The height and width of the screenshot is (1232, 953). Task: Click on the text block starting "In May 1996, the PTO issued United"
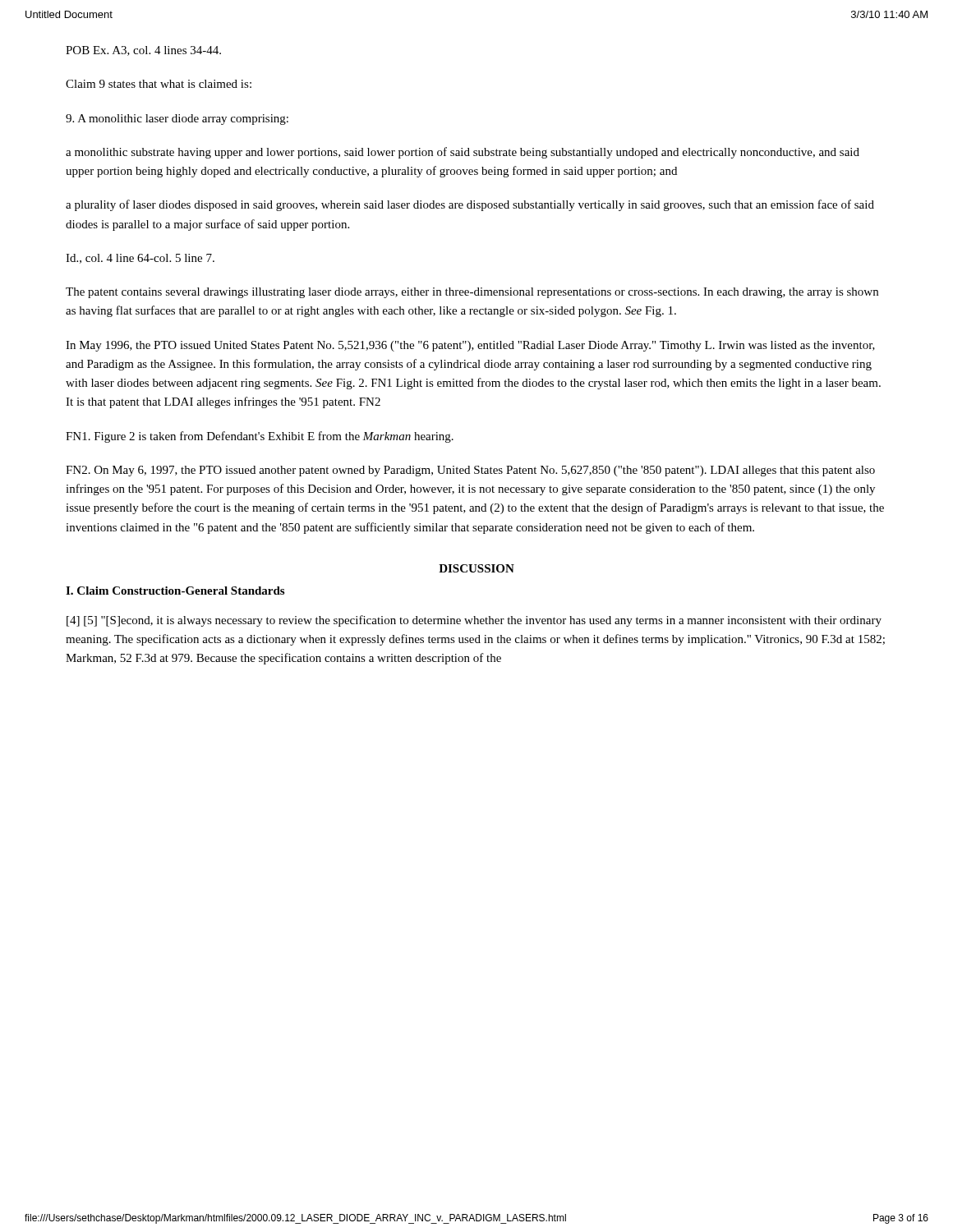[x=473, y=373]
